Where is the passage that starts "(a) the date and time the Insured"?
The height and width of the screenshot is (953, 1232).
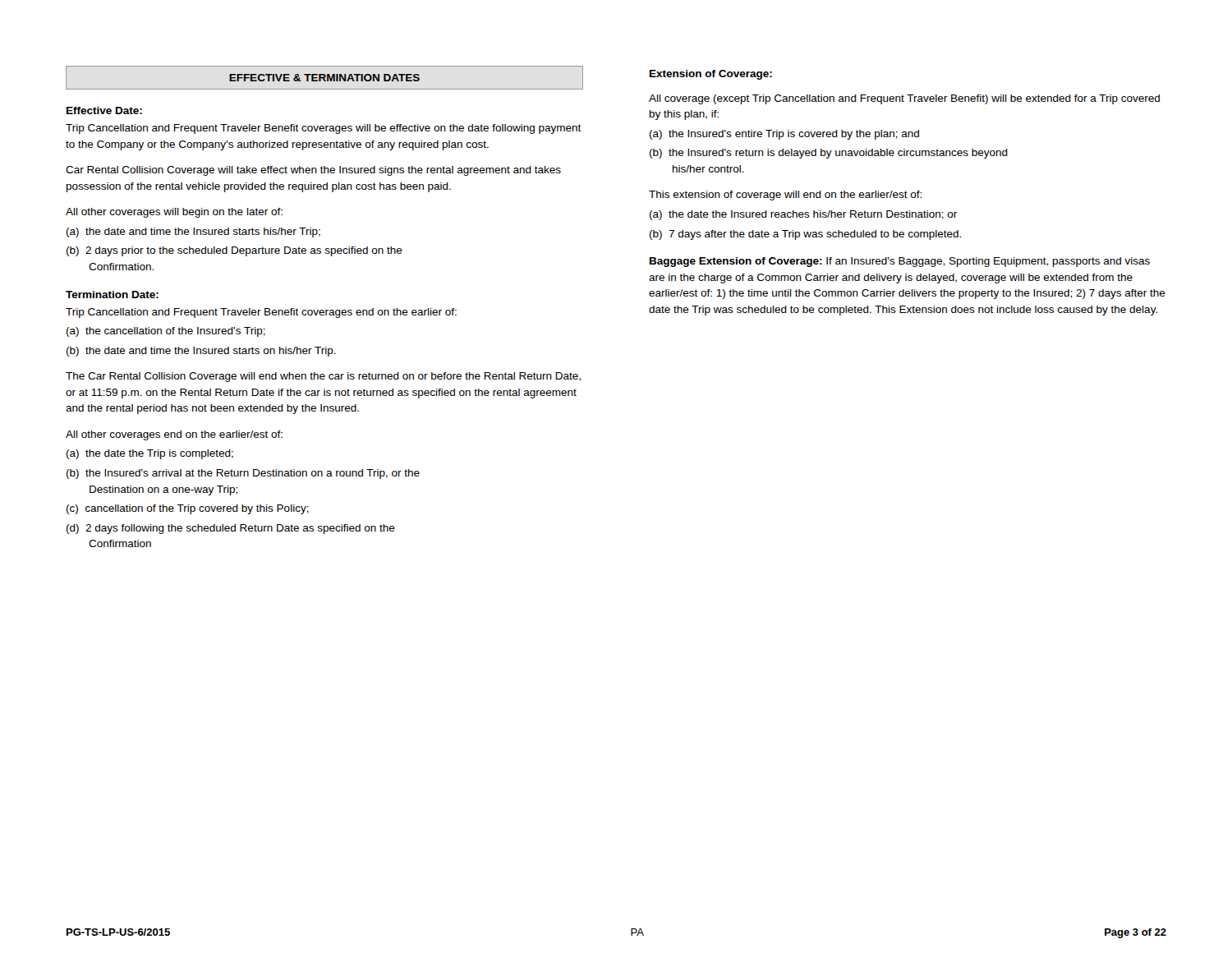(193, 231)
